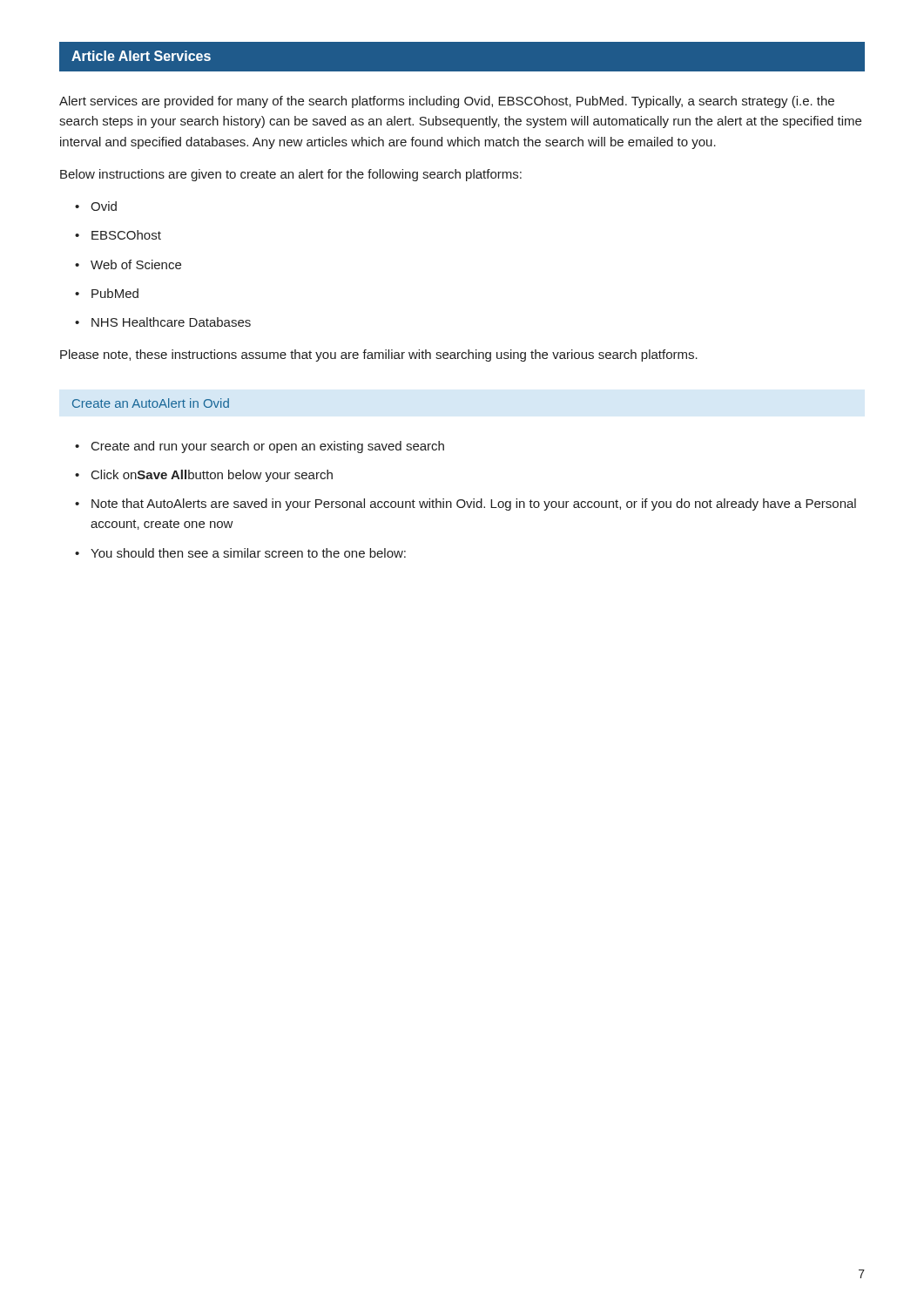Find the list item that says "Note that AutoAlerts are"
The image size is (924, 1307).
coord(474,513)
